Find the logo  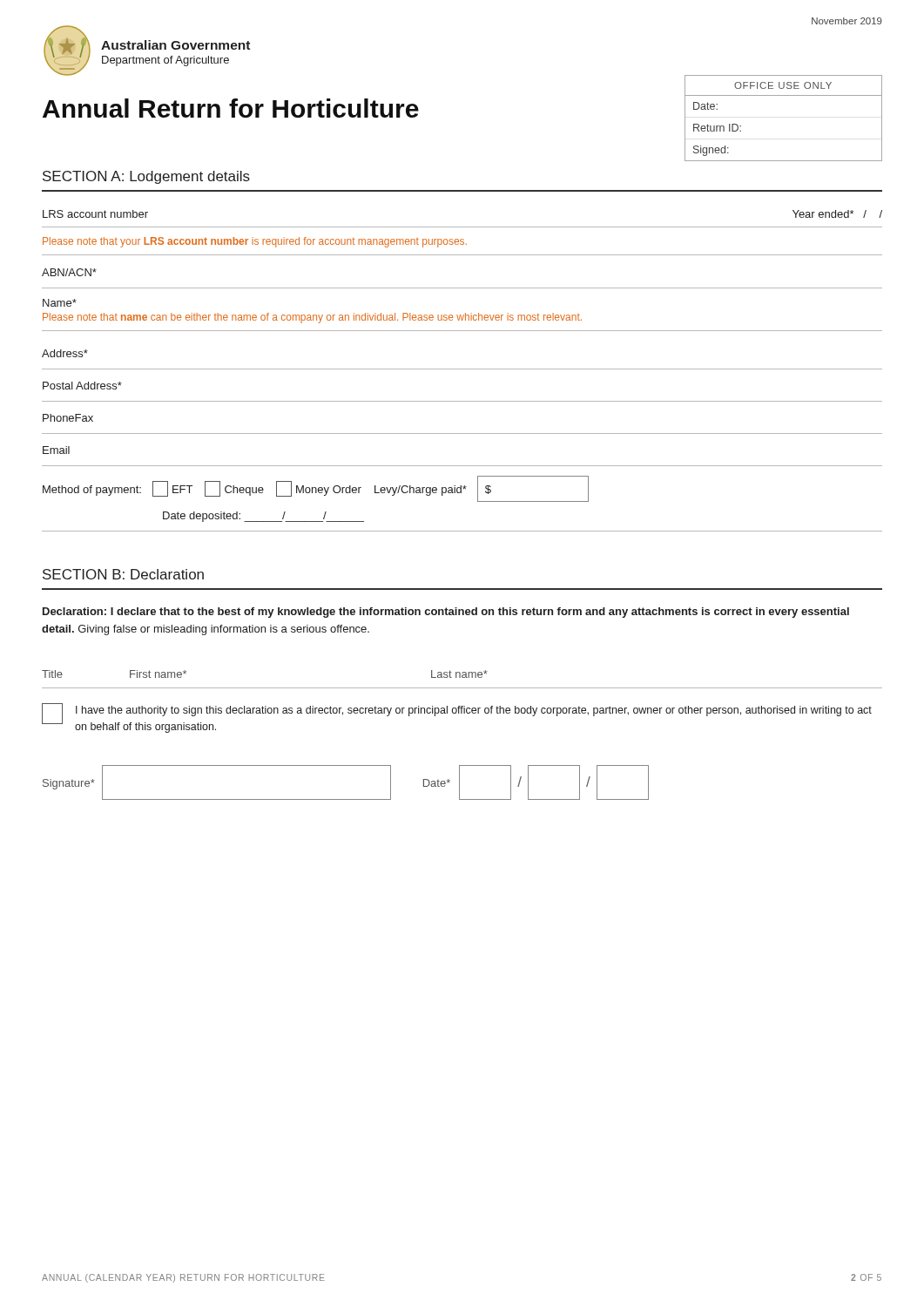(146, 51)
